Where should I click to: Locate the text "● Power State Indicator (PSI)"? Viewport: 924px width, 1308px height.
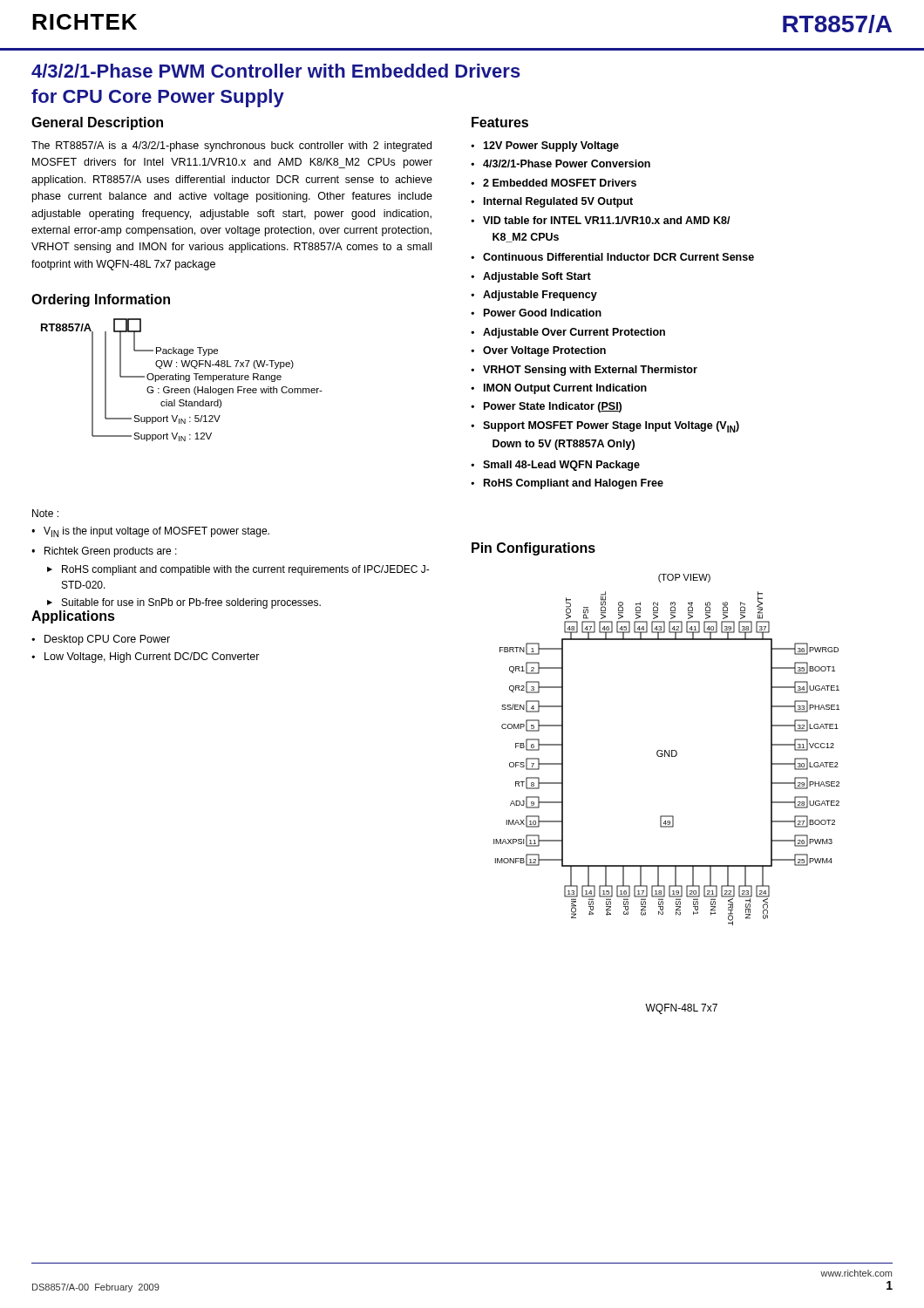pos(546,407)
